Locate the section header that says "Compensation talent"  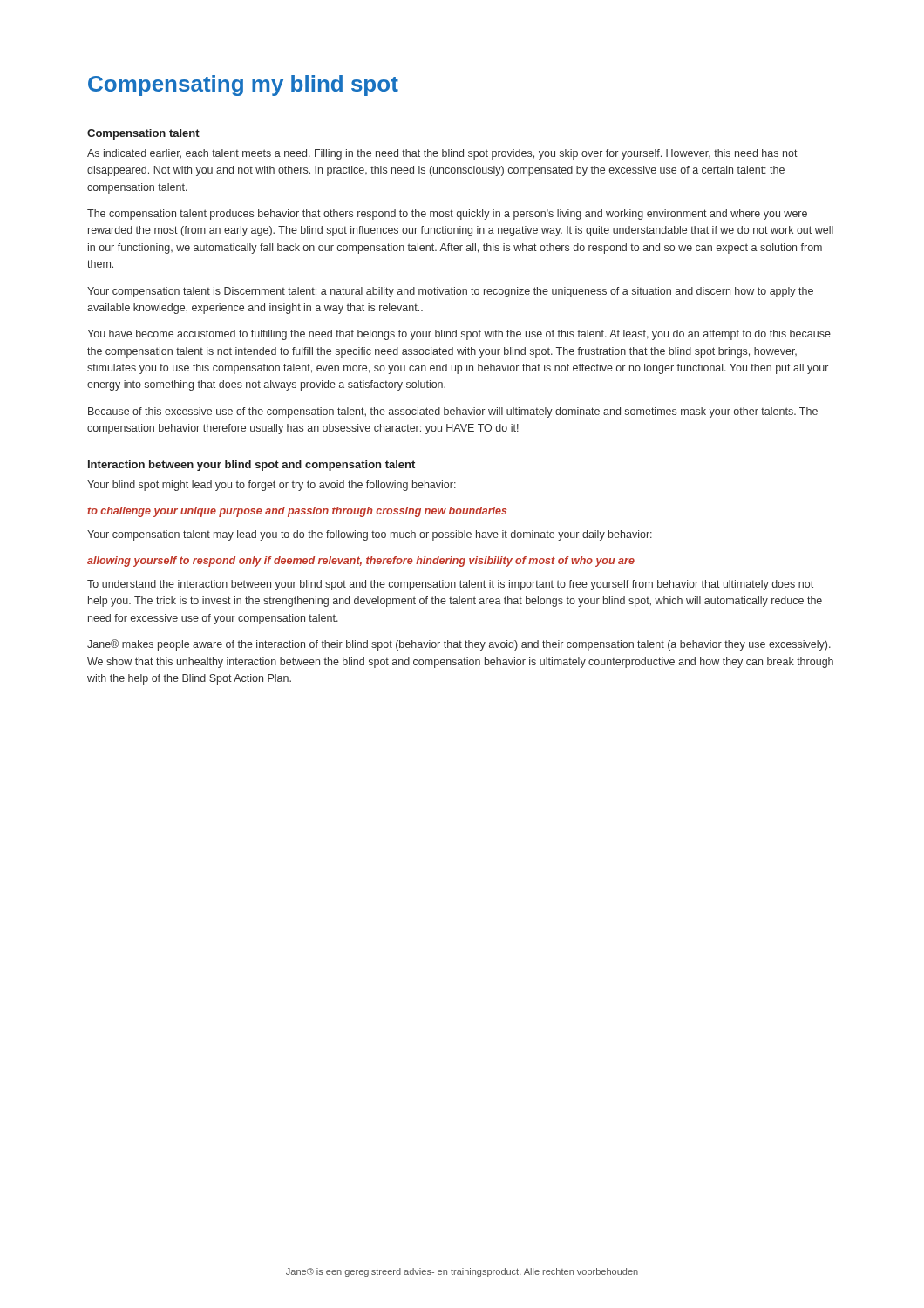[x=143, y=134]
